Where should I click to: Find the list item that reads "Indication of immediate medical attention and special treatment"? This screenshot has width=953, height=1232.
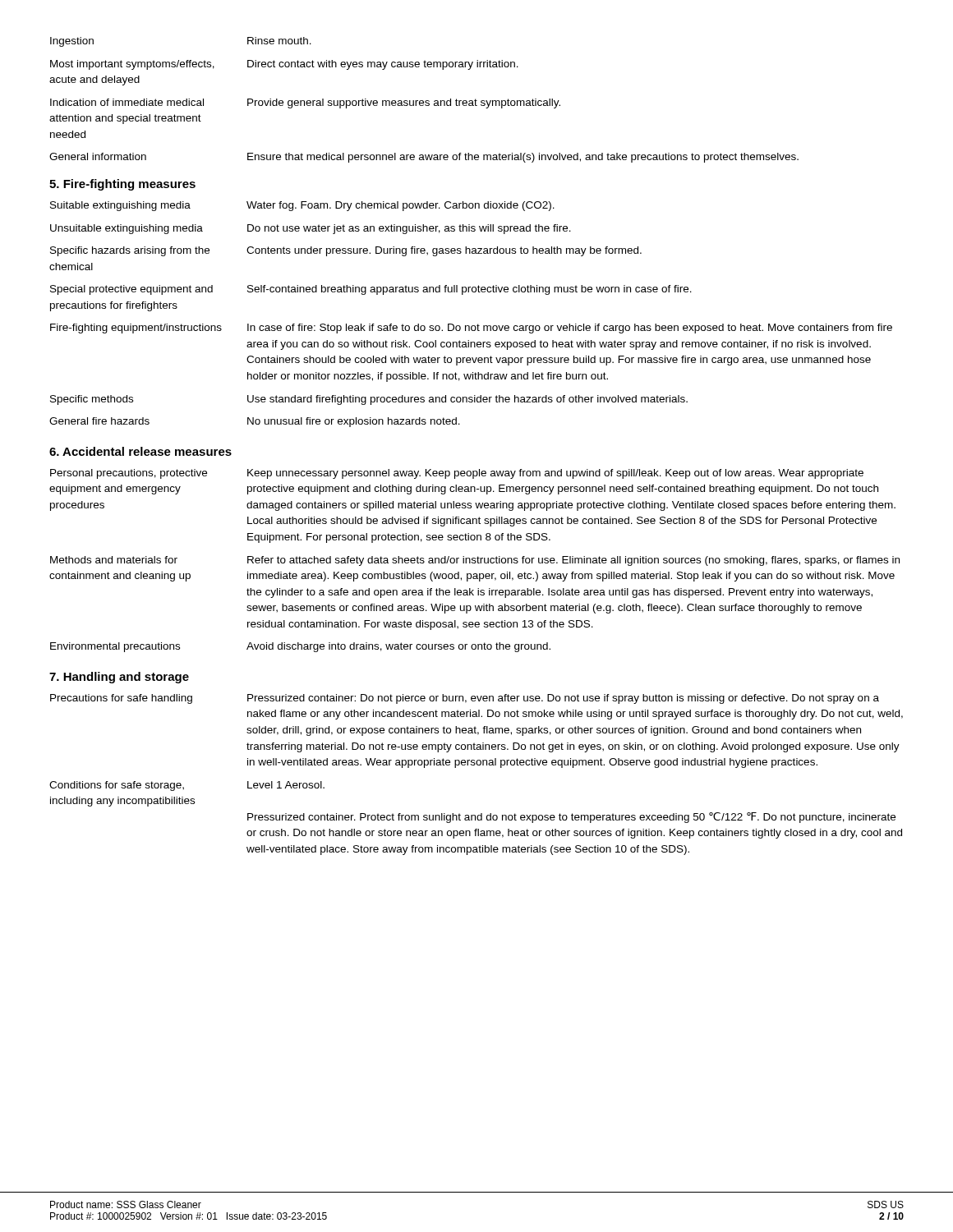pos(305,103)
